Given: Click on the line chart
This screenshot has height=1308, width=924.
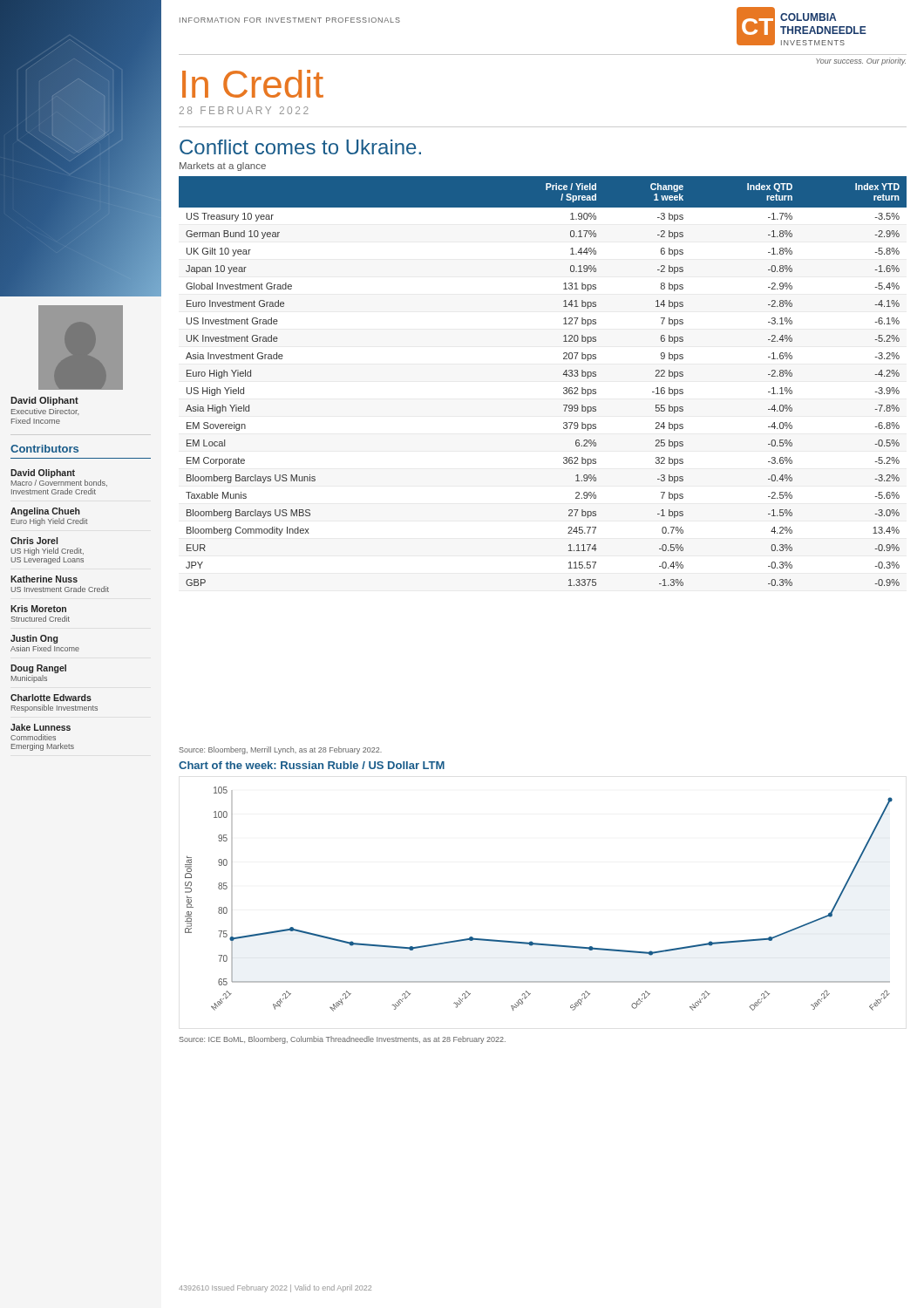Looking at the screenshot, I should point(543,903).
